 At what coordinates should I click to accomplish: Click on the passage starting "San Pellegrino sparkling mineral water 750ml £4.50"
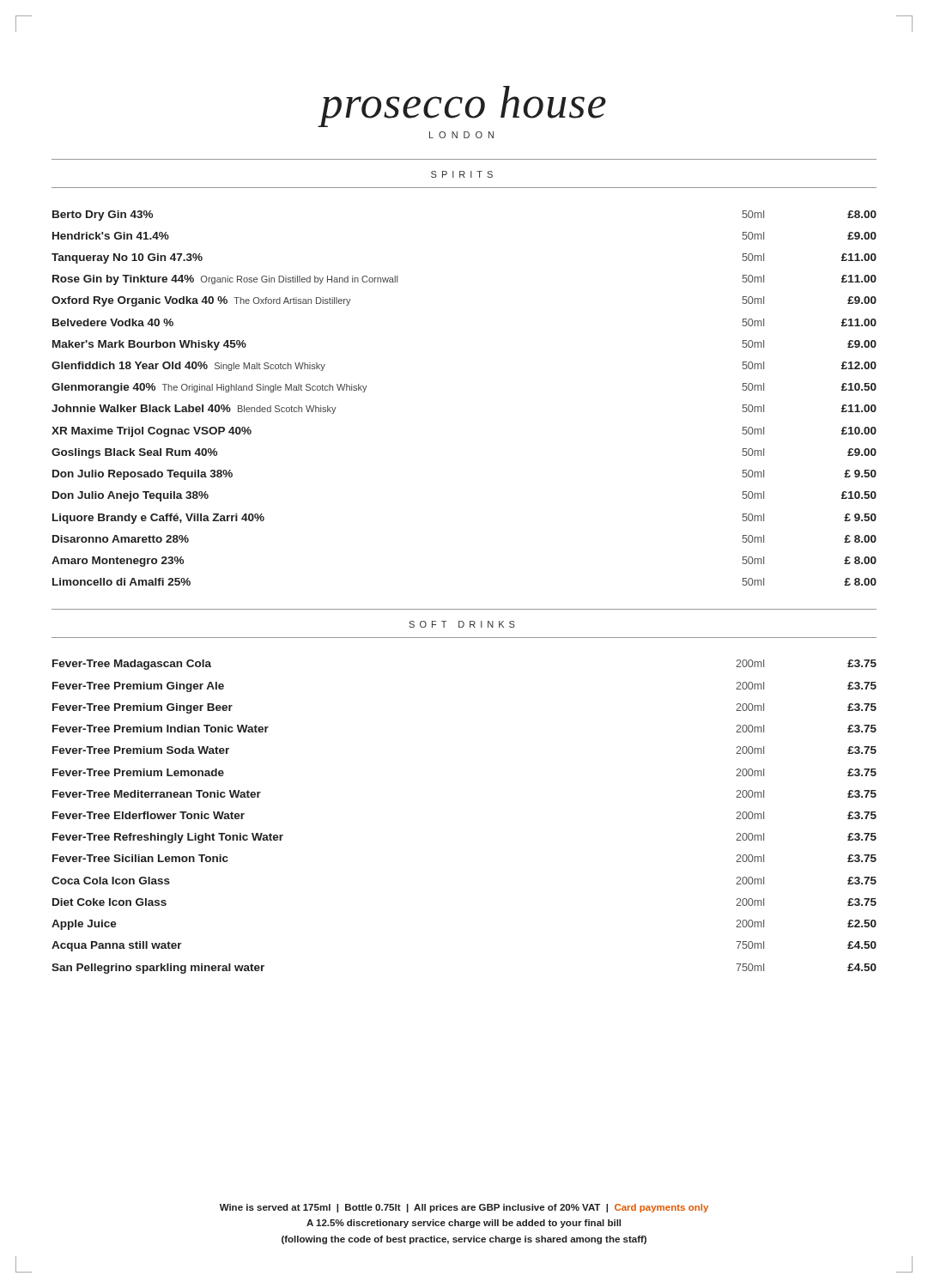(163, 968)
